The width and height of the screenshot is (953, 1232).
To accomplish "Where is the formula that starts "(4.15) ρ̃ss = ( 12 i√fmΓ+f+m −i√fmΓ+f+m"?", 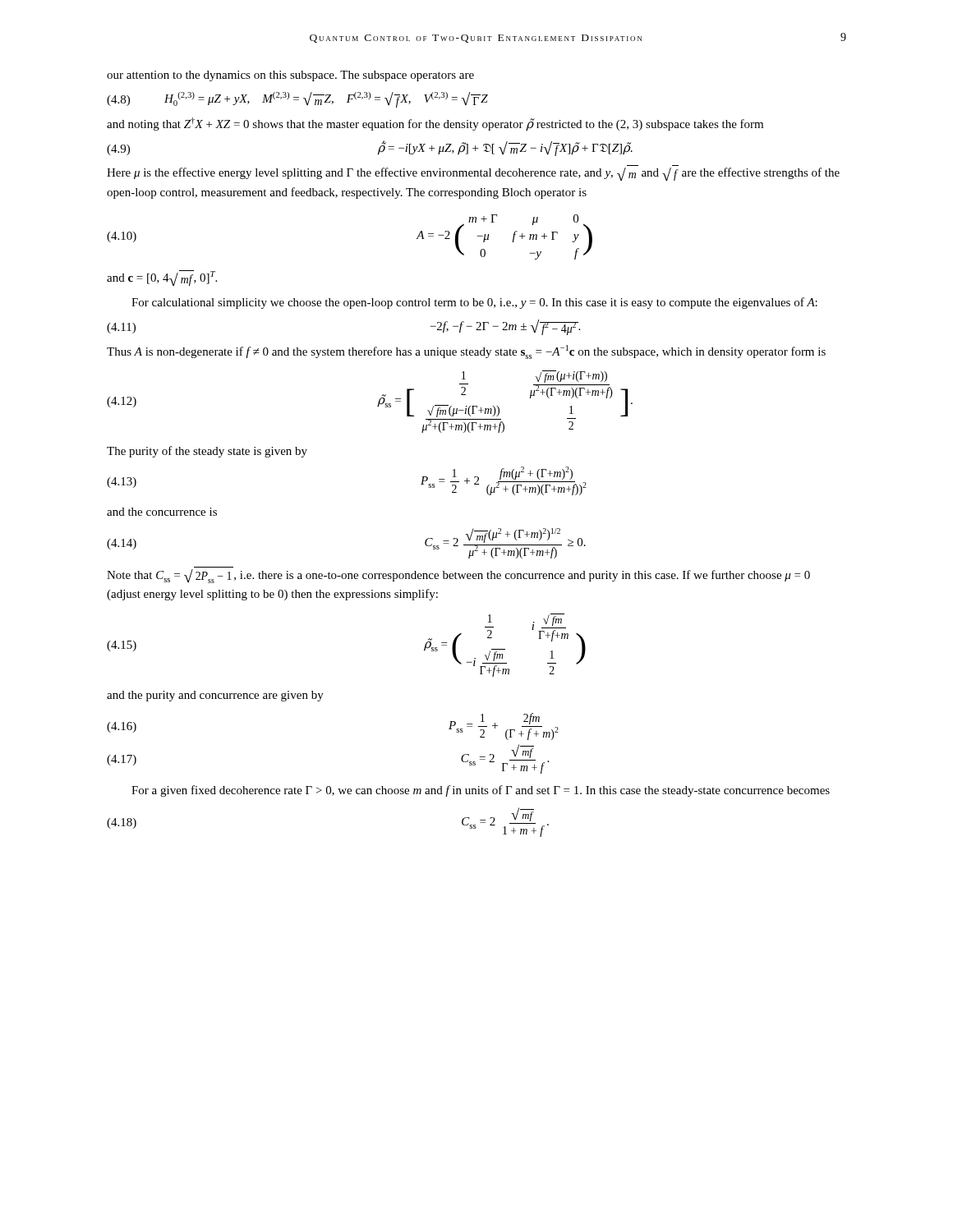I will pyautogui.click(x=476, y=645).
